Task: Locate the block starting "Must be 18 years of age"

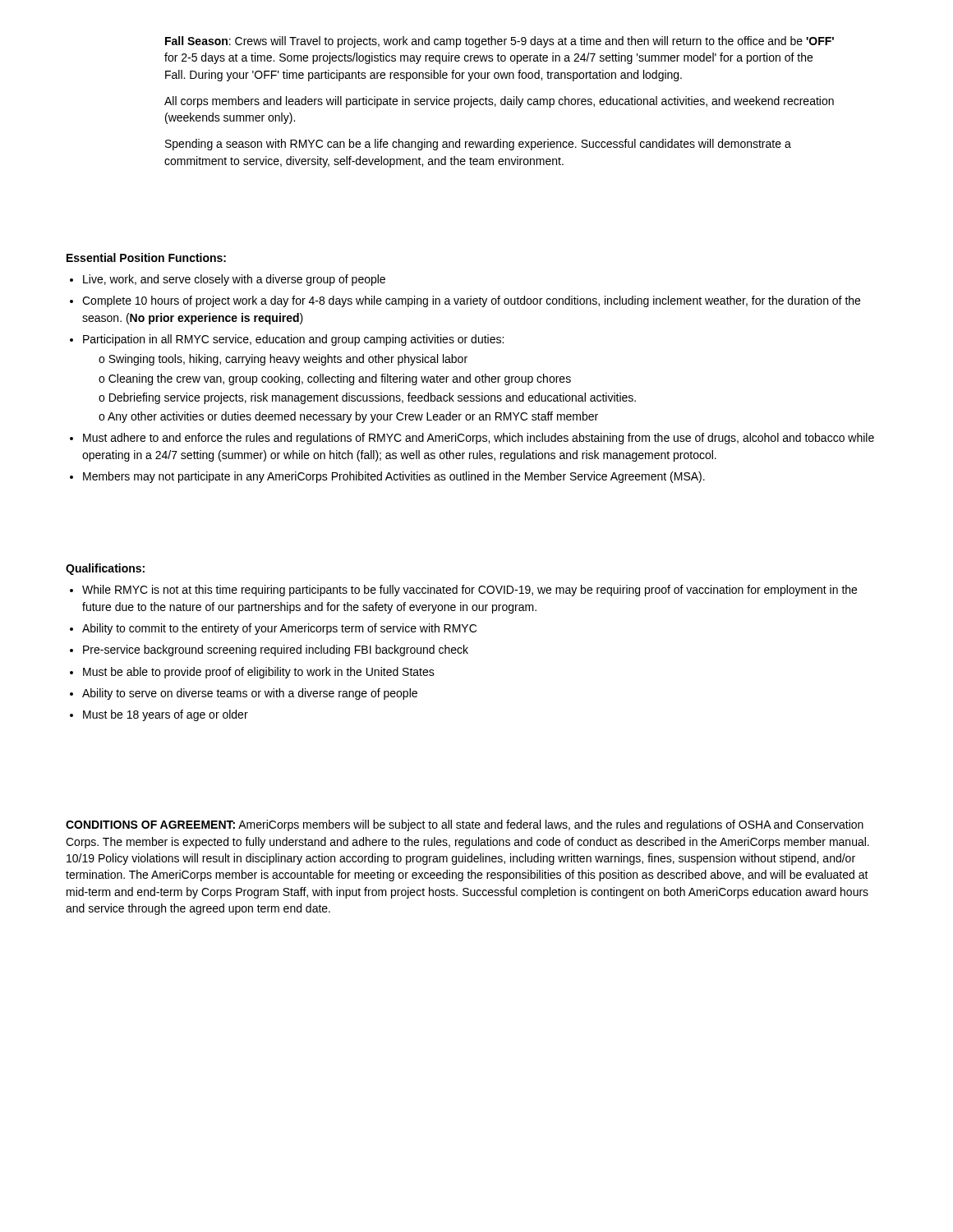Action: pos(166,715)
